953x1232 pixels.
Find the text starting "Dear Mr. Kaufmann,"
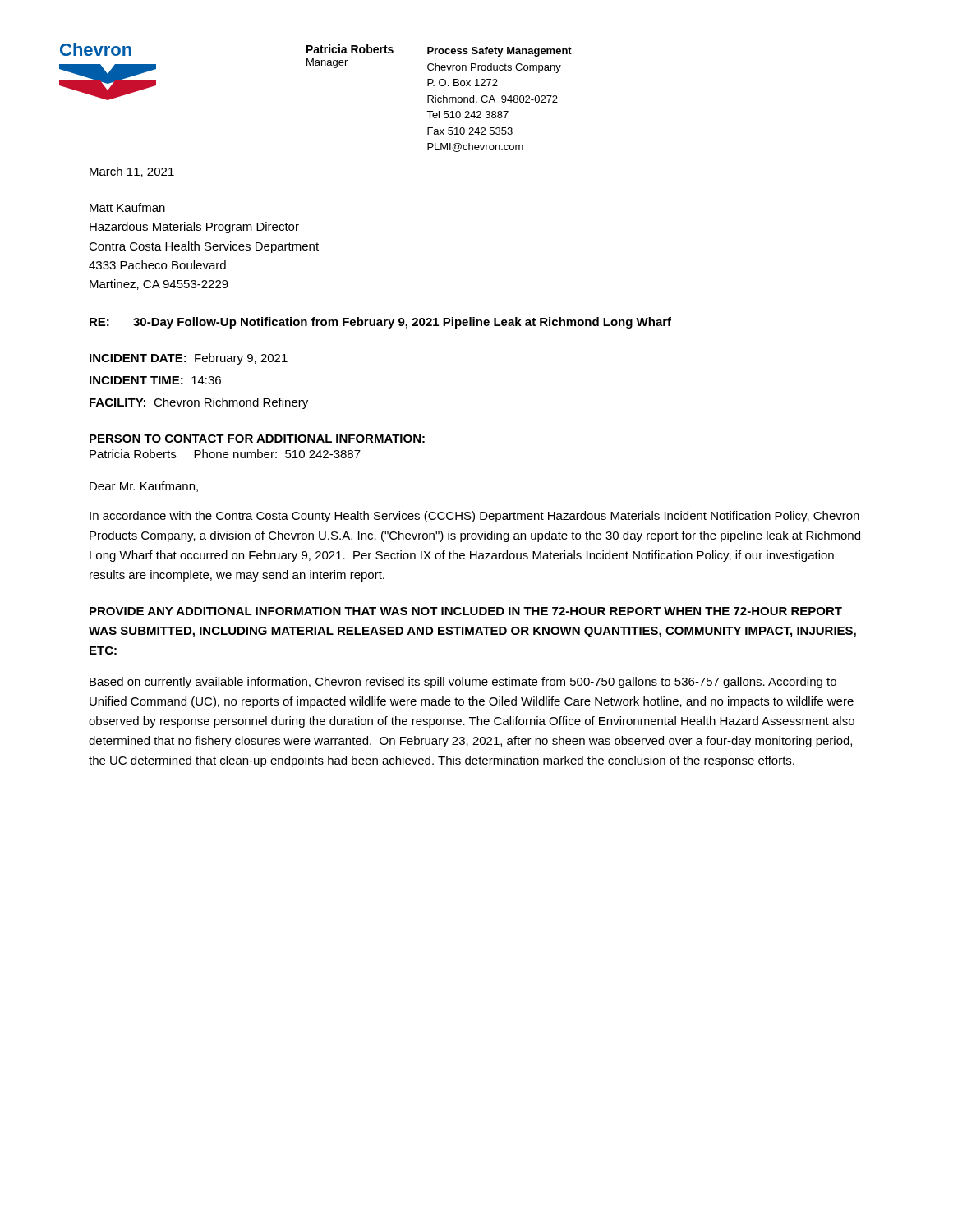point(144,486)
